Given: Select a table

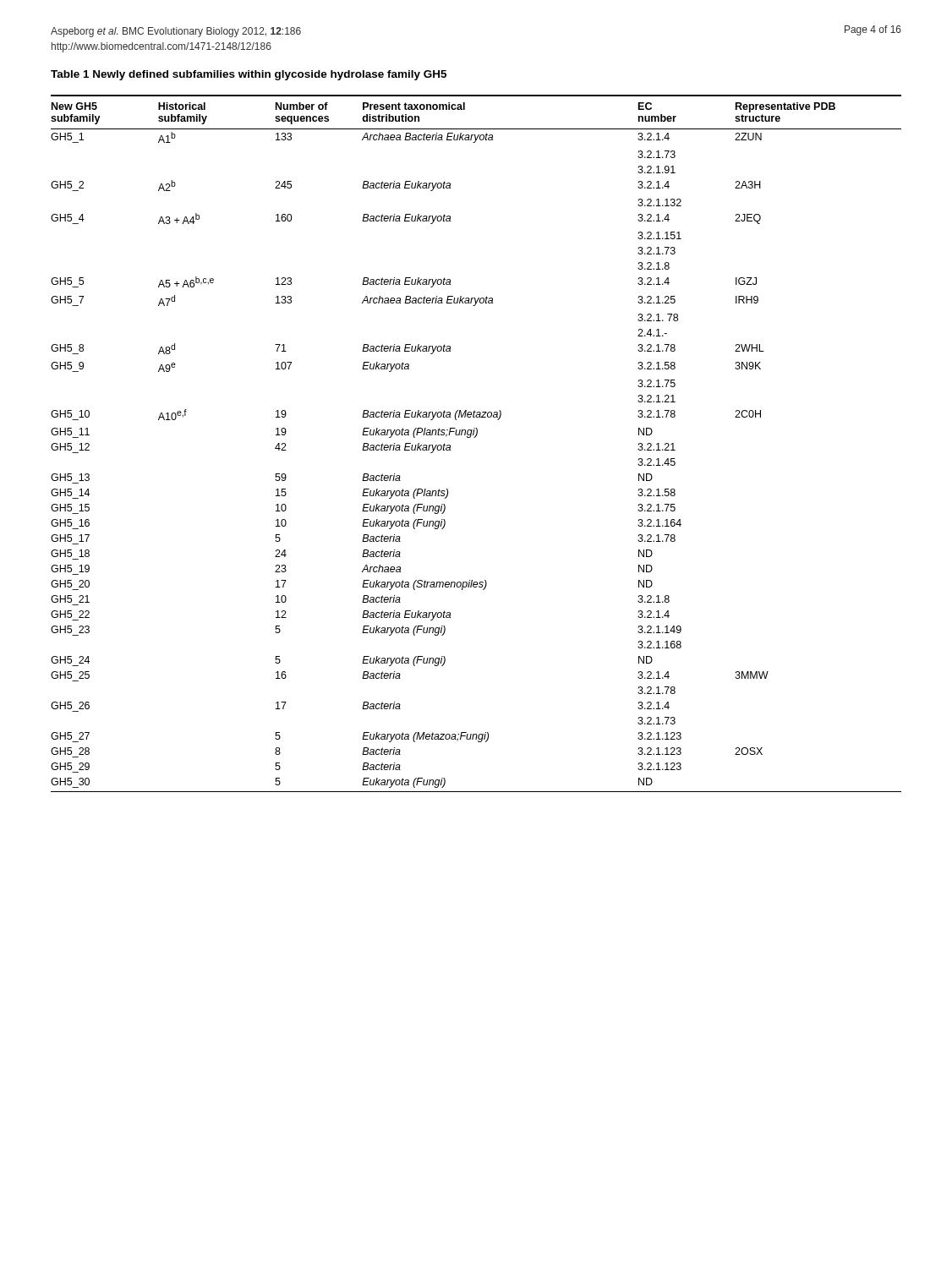Looking at the screenshot, I should coord(476,443).
